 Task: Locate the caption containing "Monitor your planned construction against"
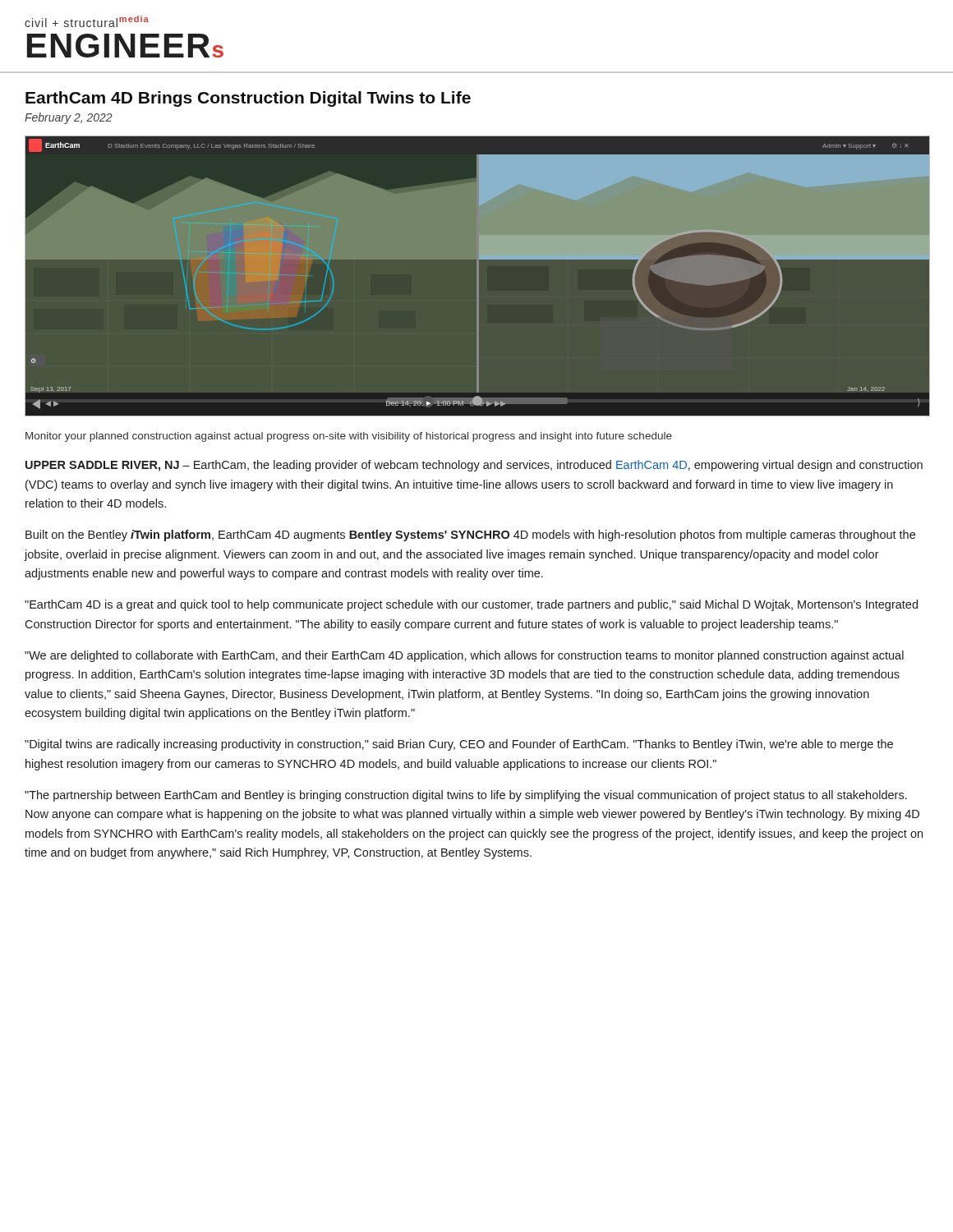476,436
